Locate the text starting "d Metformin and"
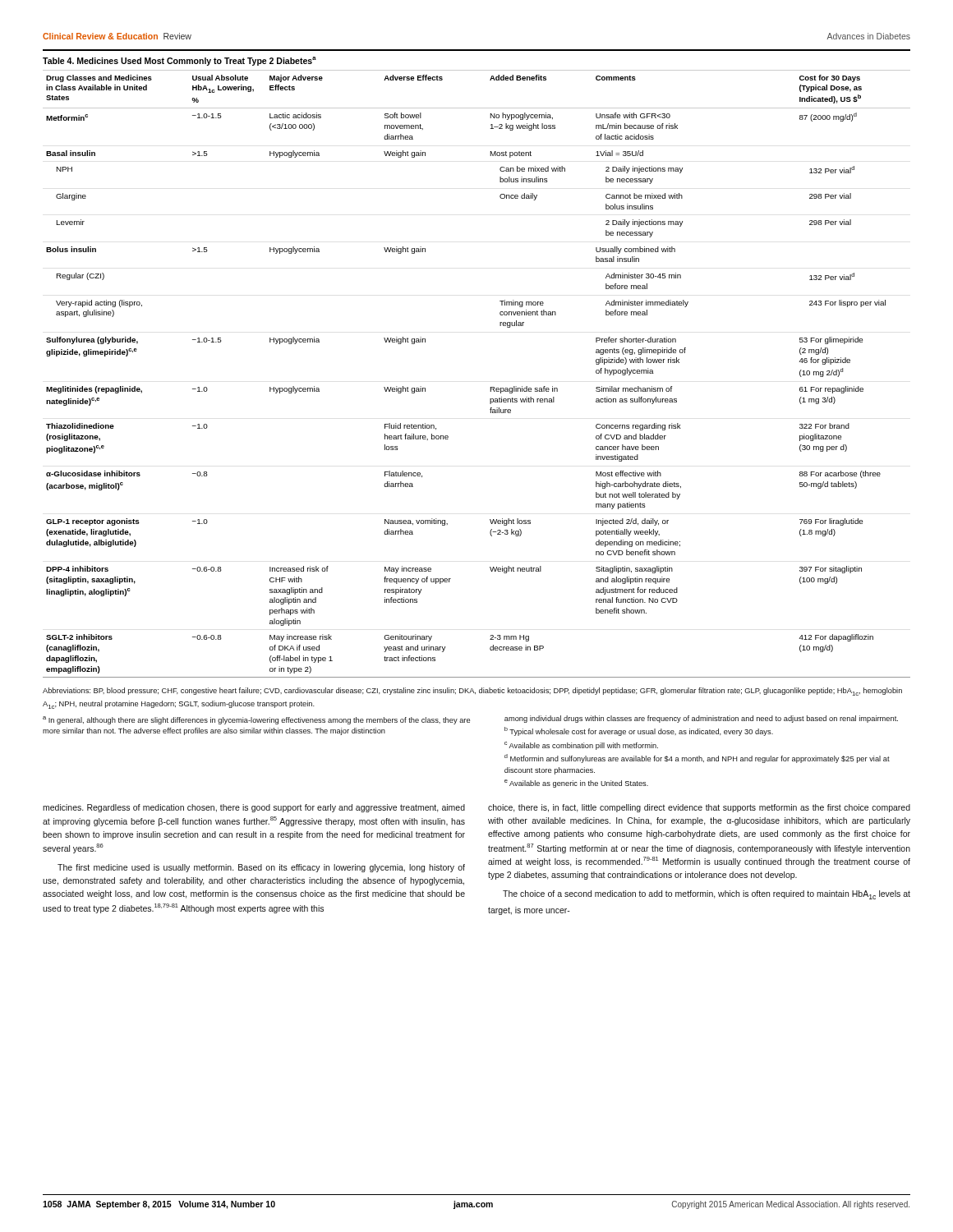 (x=697, y=763)
